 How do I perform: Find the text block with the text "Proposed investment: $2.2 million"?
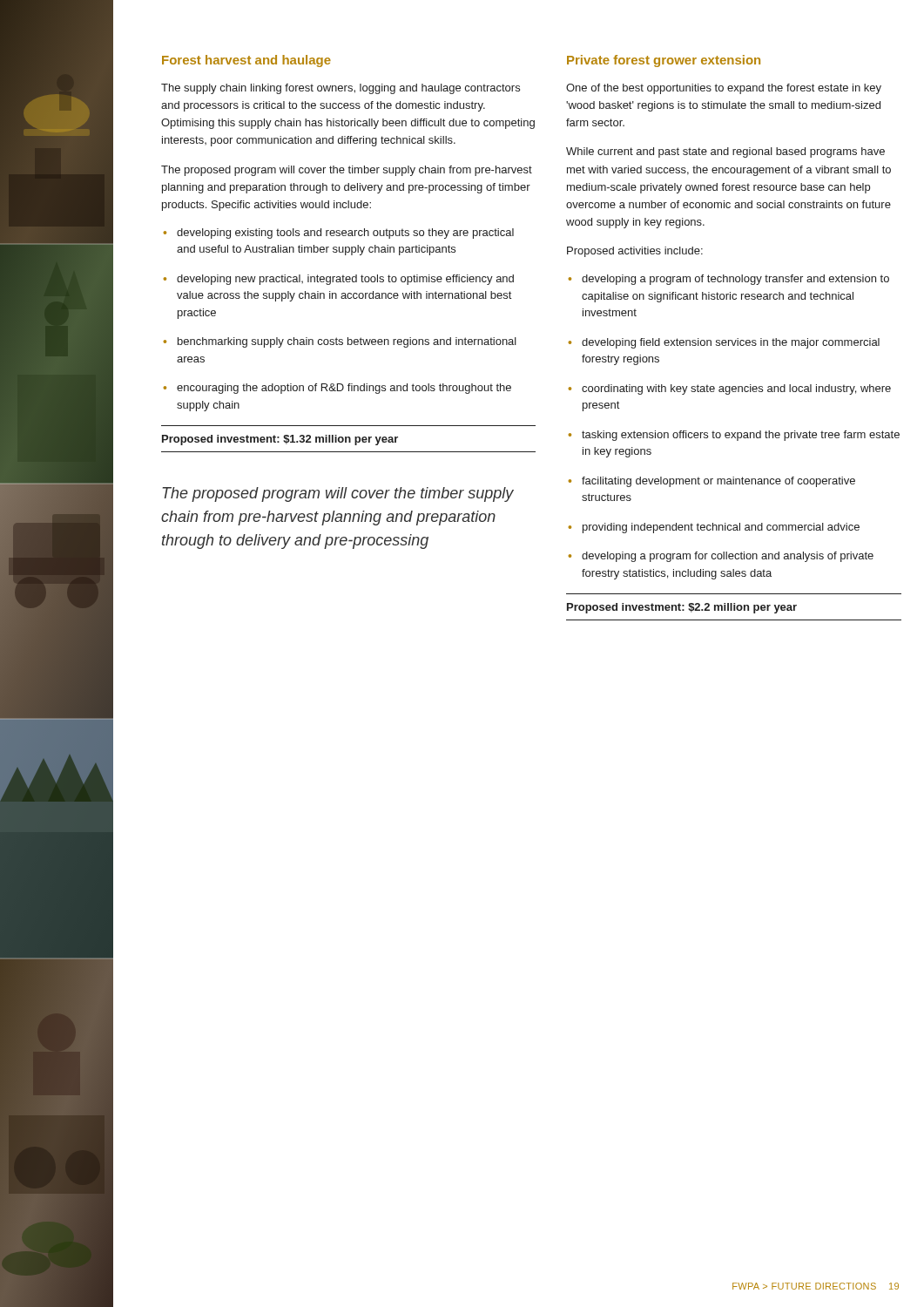click(734, 607)
